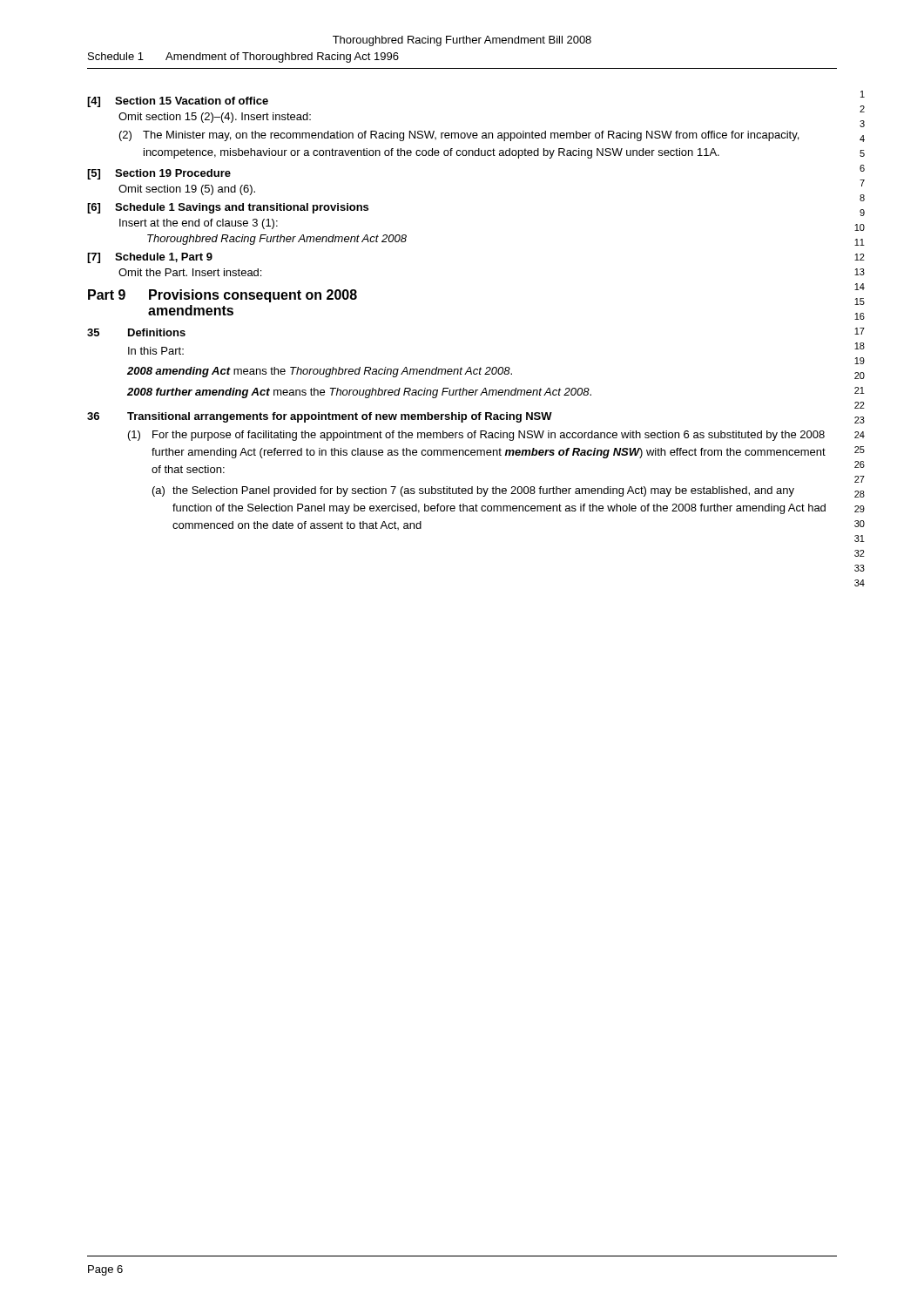Select the text starting "[4] Section 15 Vacation of office"

pos(178,101)
